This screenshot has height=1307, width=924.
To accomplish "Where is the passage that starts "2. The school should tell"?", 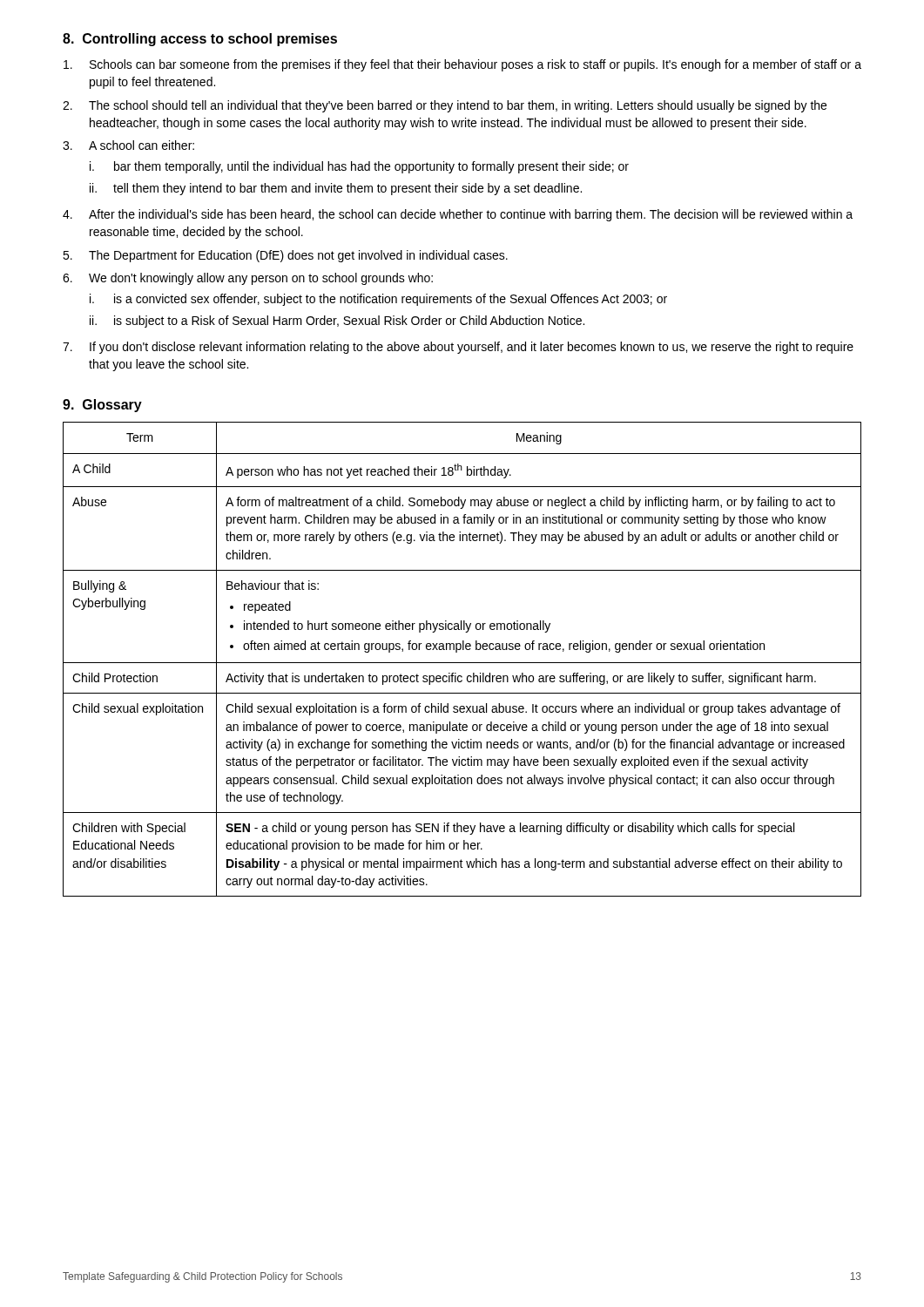I will 462,114.
